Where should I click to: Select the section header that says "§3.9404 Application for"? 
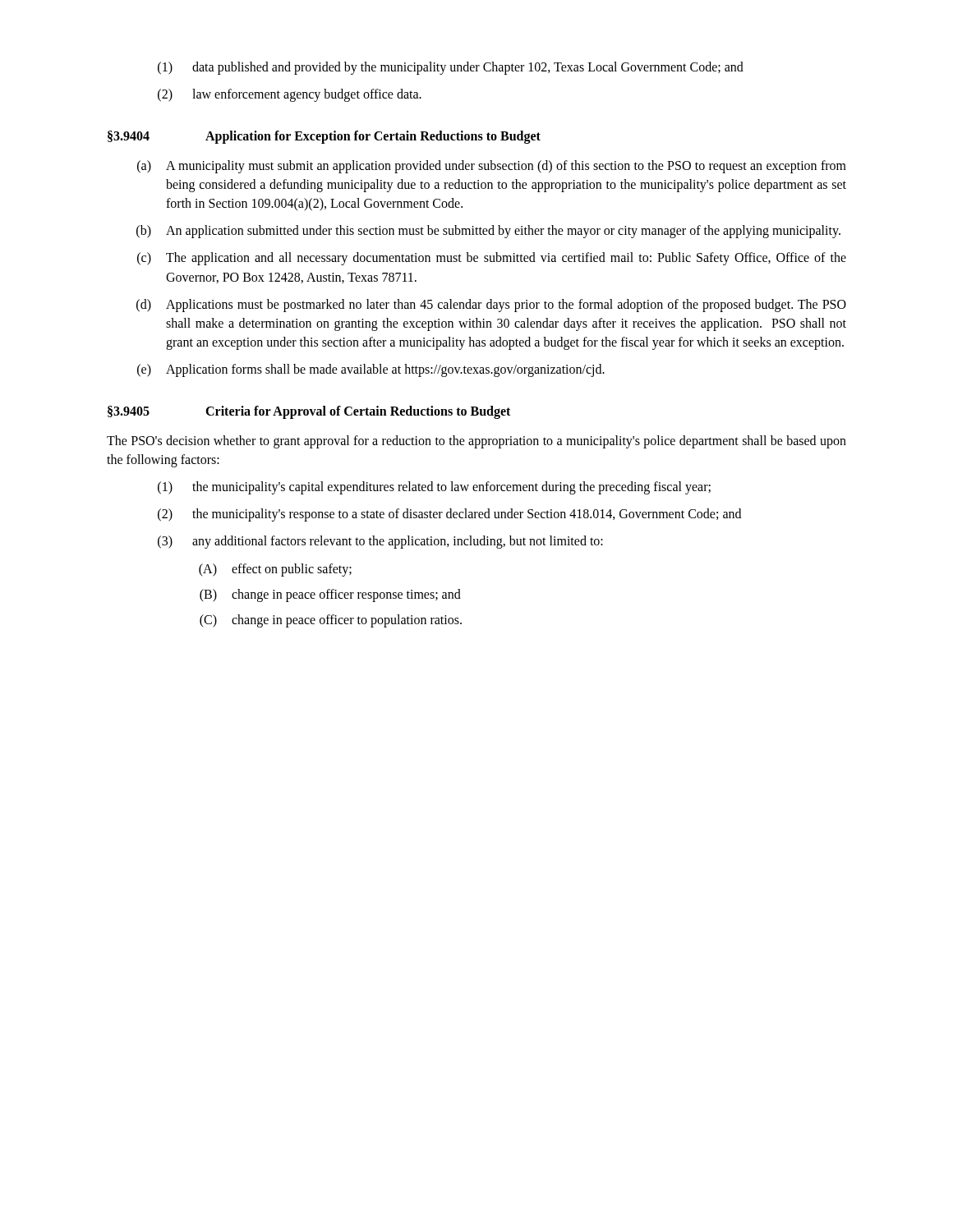[476, 136]
